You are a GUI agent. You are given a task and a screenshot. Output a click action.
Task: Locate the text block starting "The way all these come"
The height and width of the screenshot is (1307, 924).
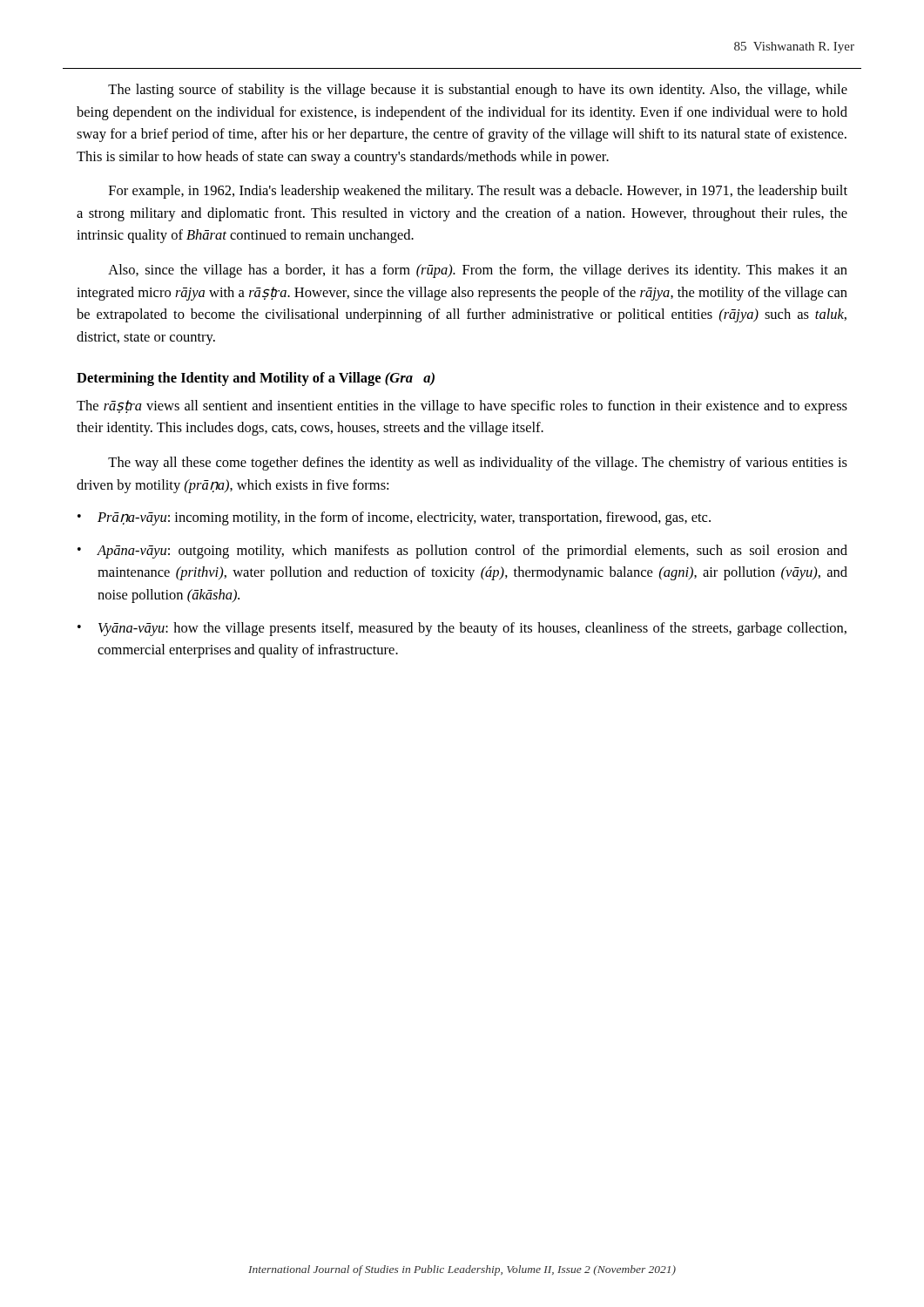pos(462,473)
